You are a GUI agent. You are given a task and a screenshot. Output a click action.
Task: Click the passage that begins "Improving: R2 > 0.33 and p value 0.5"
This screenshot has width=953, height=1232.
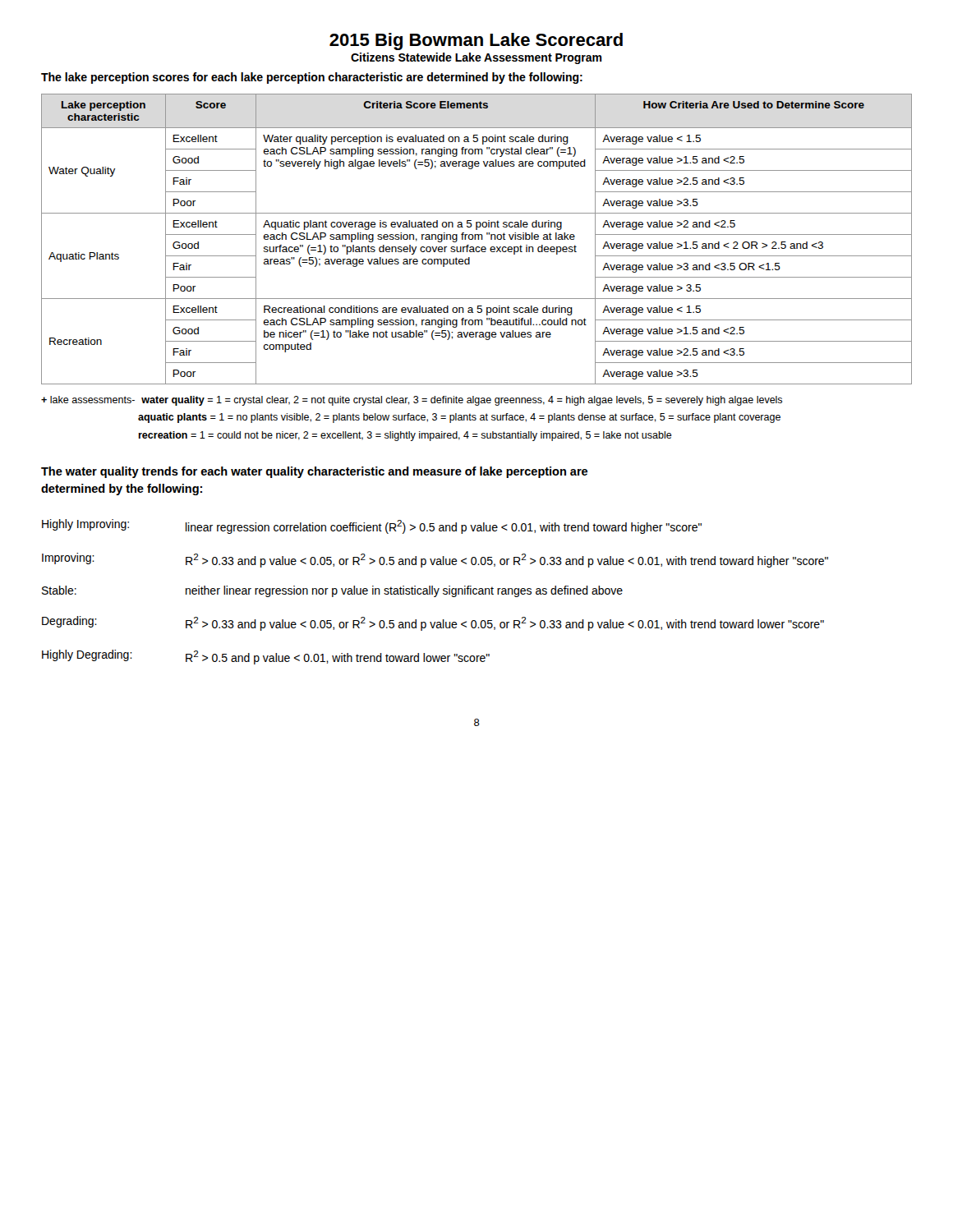[476, 559]
